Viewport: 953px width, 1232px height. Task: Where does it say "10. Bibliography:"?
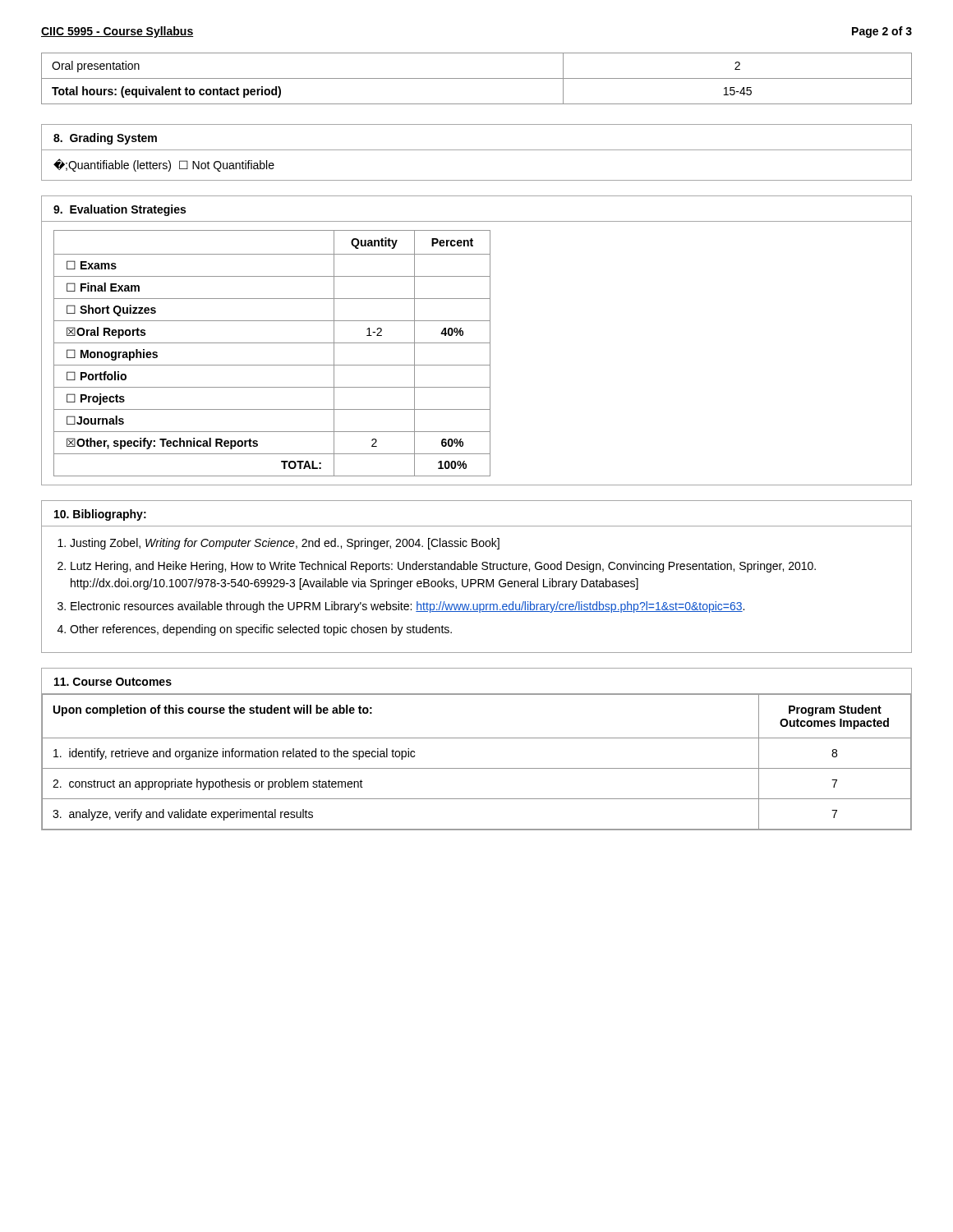point(100,514)
